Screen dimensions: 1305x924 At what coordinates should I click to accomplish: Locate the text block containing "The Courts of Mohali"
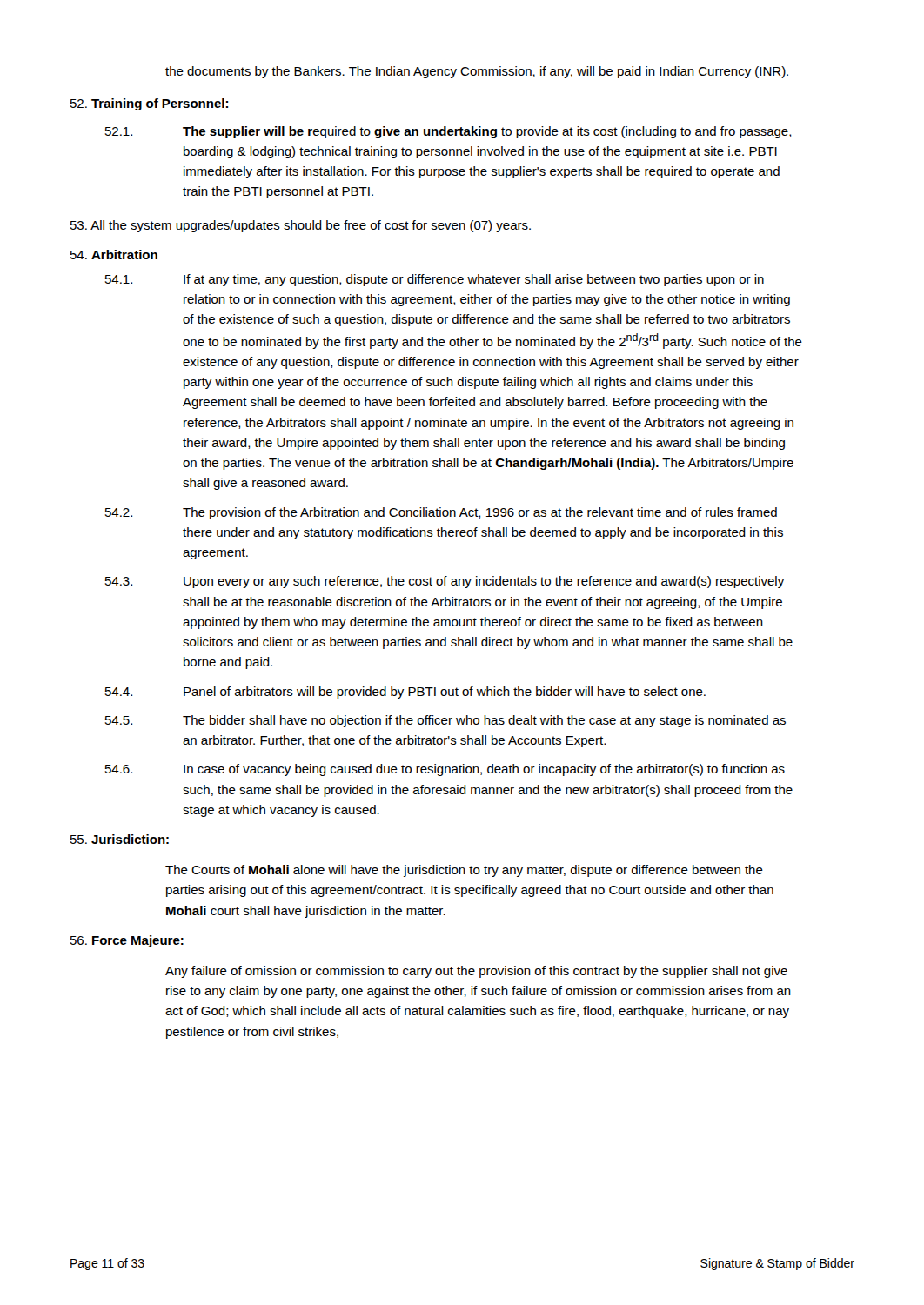[484, 890]
